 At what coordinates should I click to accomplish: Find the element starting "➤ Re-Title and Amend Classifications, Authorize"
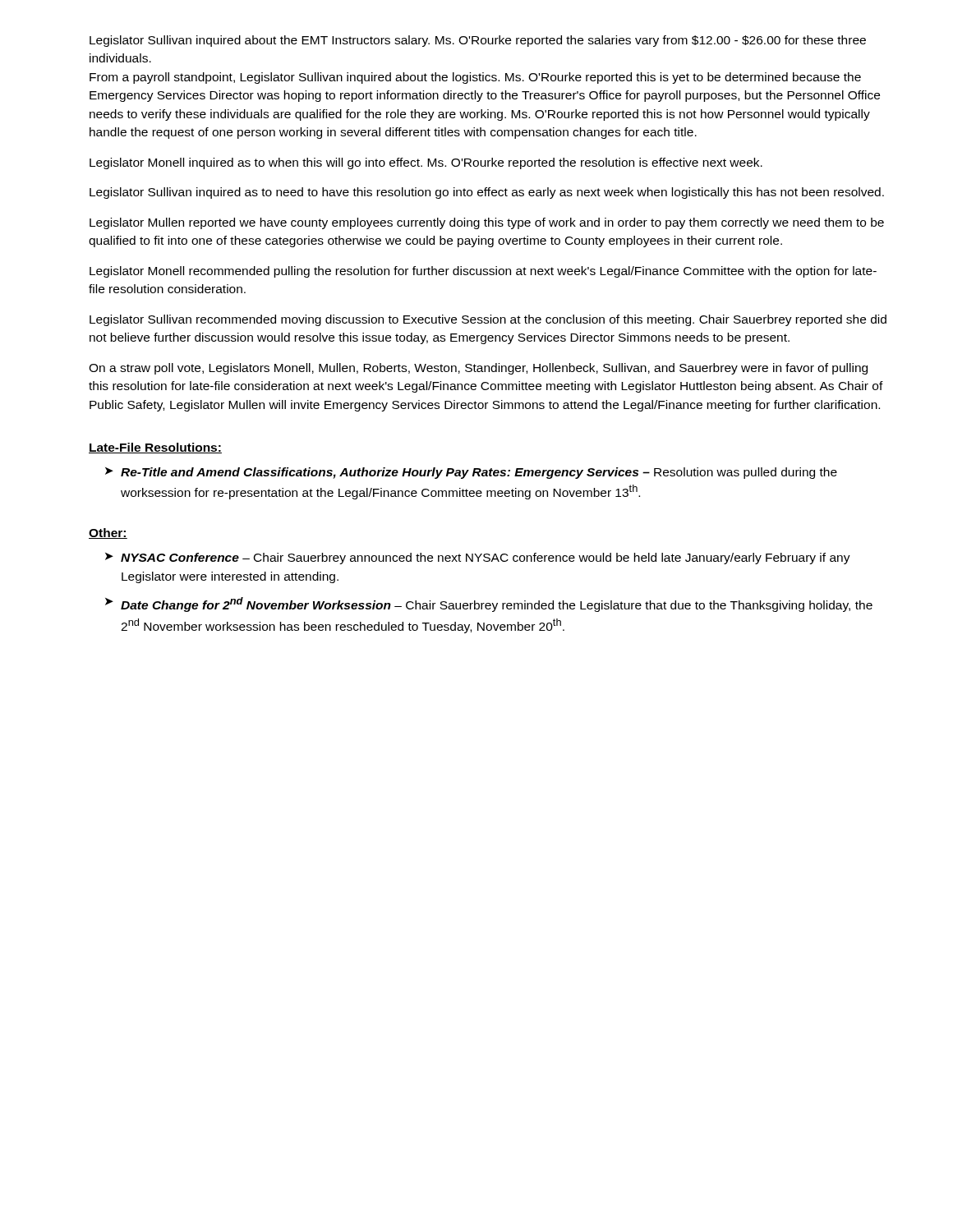[495, 483]
